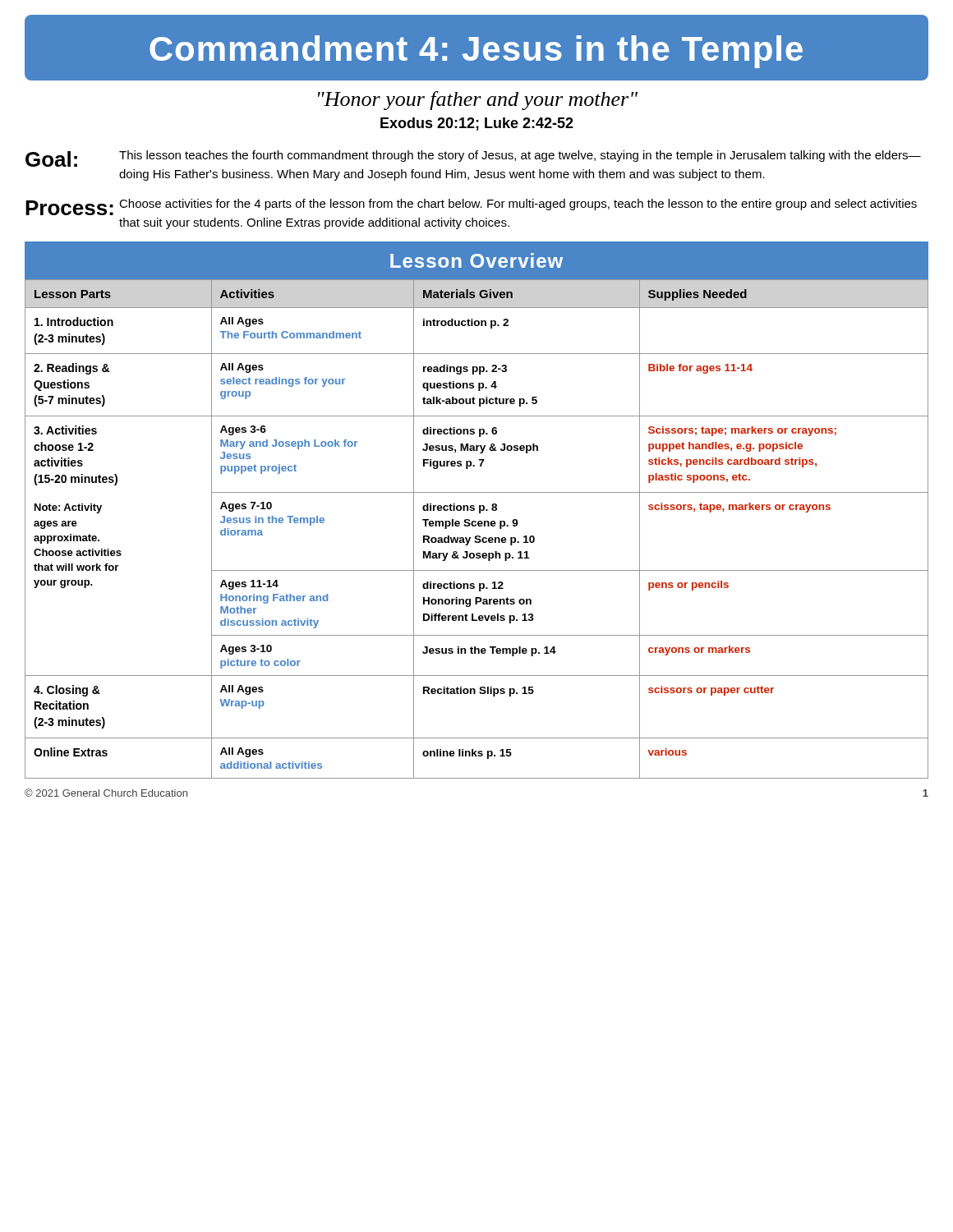Point to the text starting "Lesson Overview"
953x1232 pixels.
coord(476,261)
